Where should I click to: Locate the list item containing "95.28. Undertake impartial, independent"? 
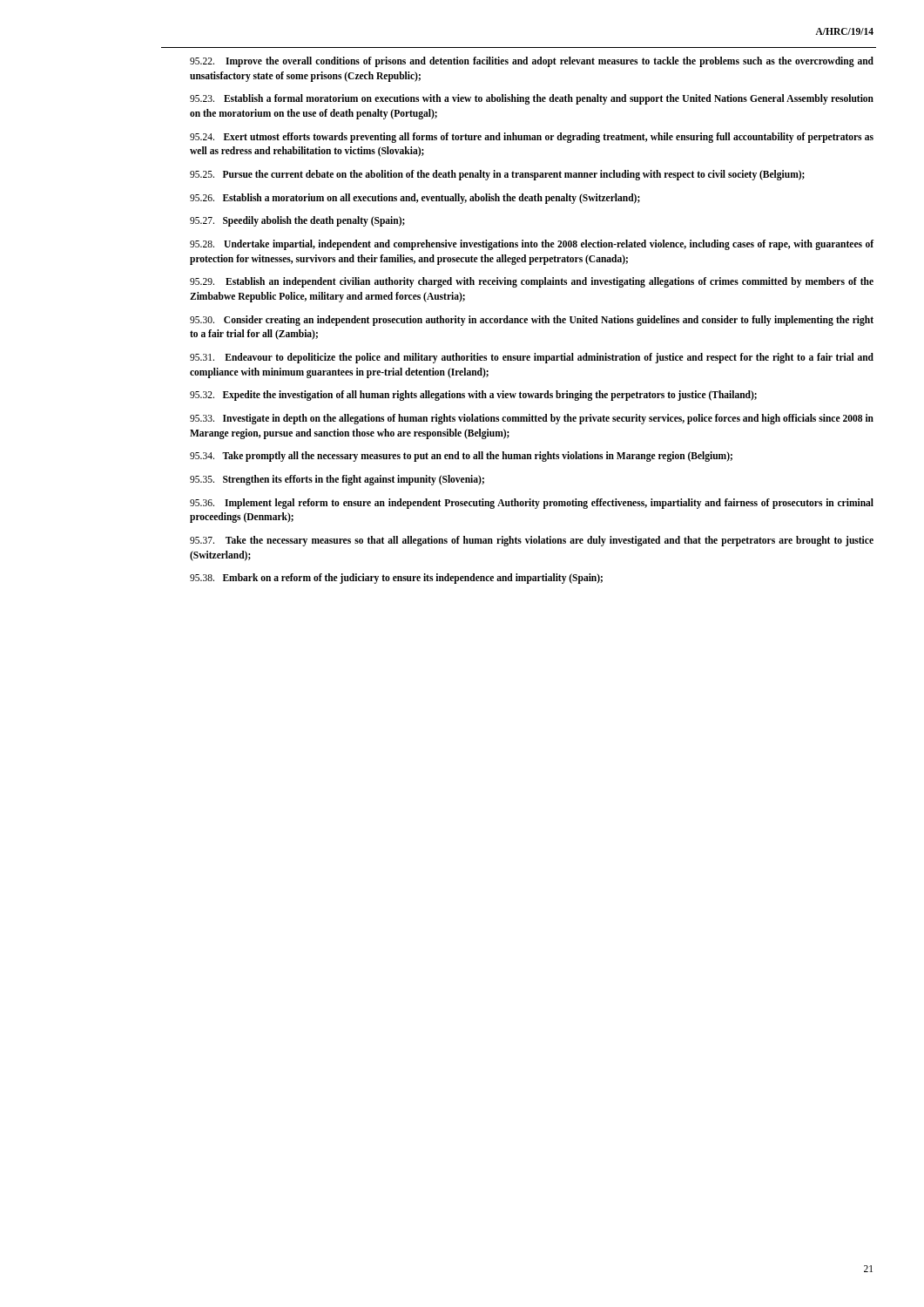click(532, 251)
